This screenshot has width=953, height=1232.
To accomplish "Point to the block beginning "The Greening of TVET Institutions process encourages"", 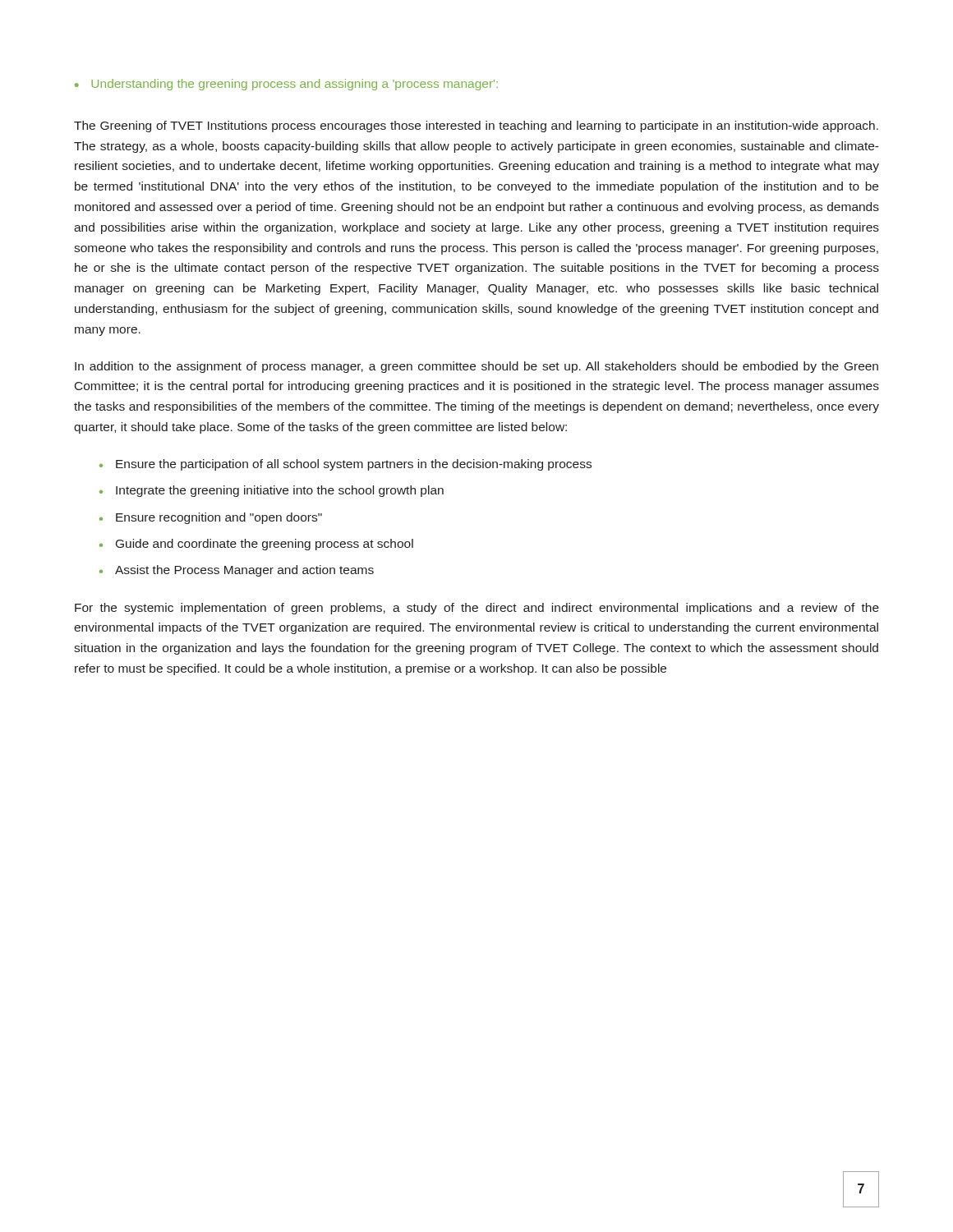I will 476,227.
